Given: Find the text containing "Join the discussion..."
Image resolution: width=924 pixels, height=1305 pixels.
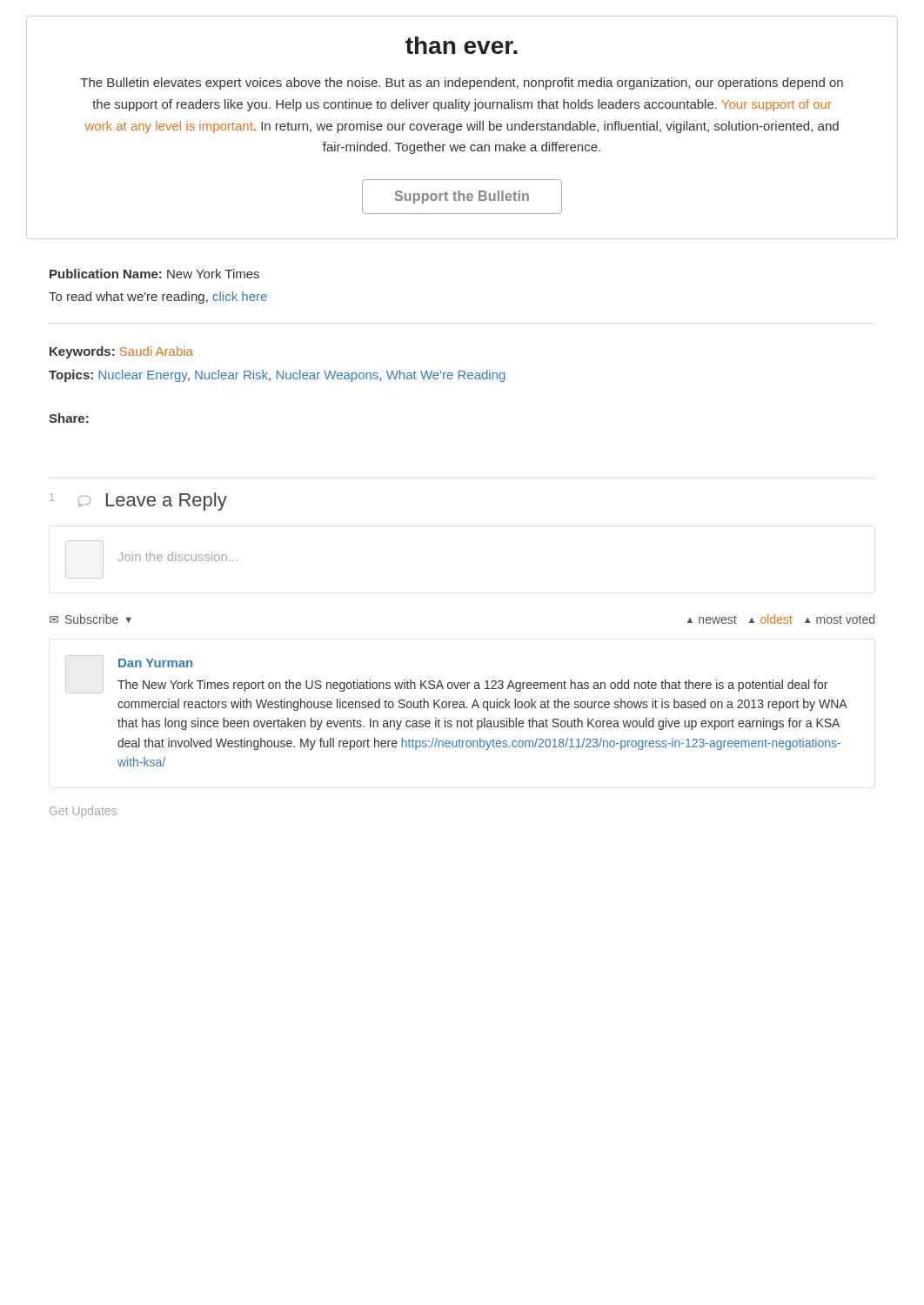Looking at the screenshot, I should coord(178,556).
